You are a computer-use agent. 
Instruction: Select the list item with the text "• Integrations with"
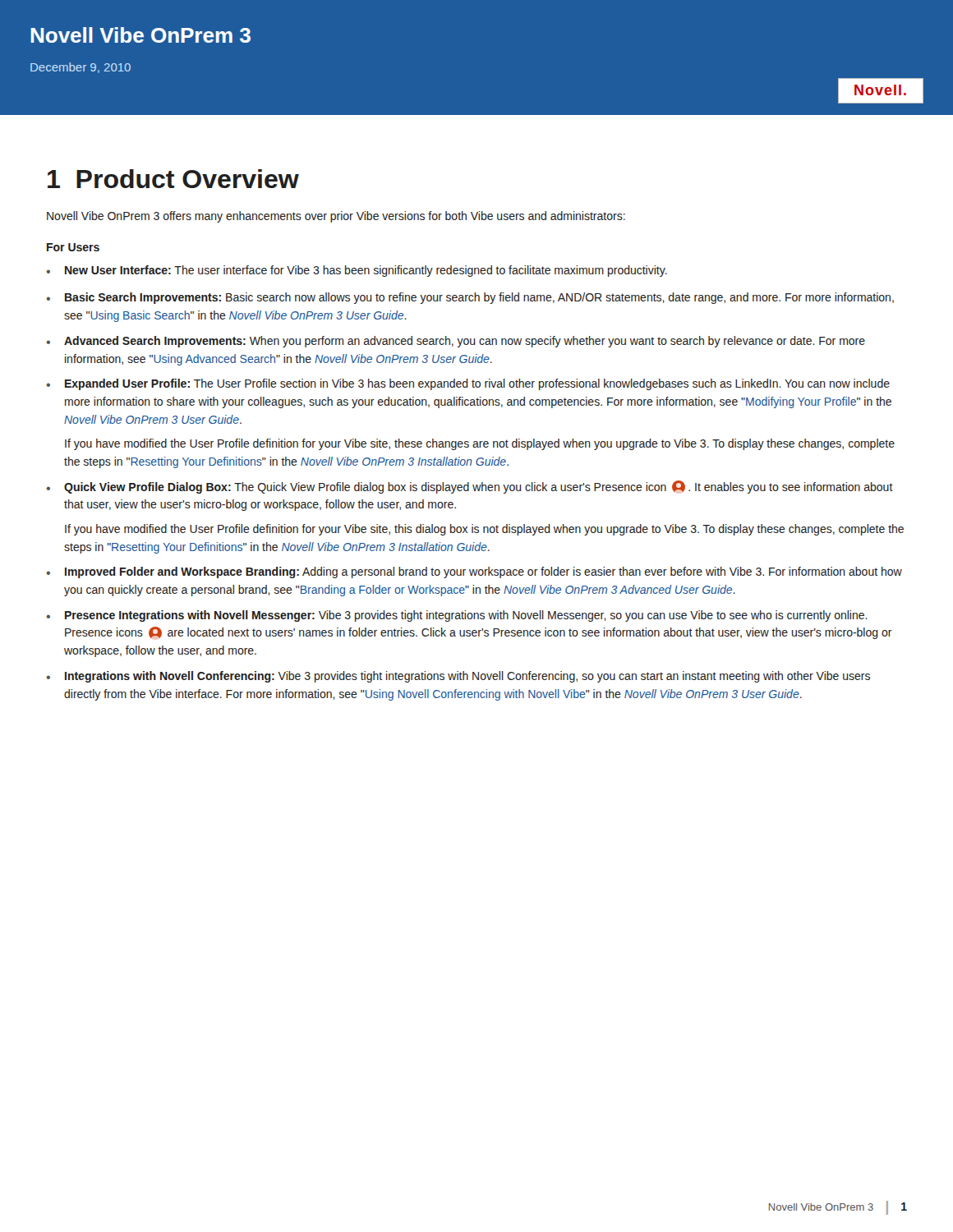coord(476,685)
